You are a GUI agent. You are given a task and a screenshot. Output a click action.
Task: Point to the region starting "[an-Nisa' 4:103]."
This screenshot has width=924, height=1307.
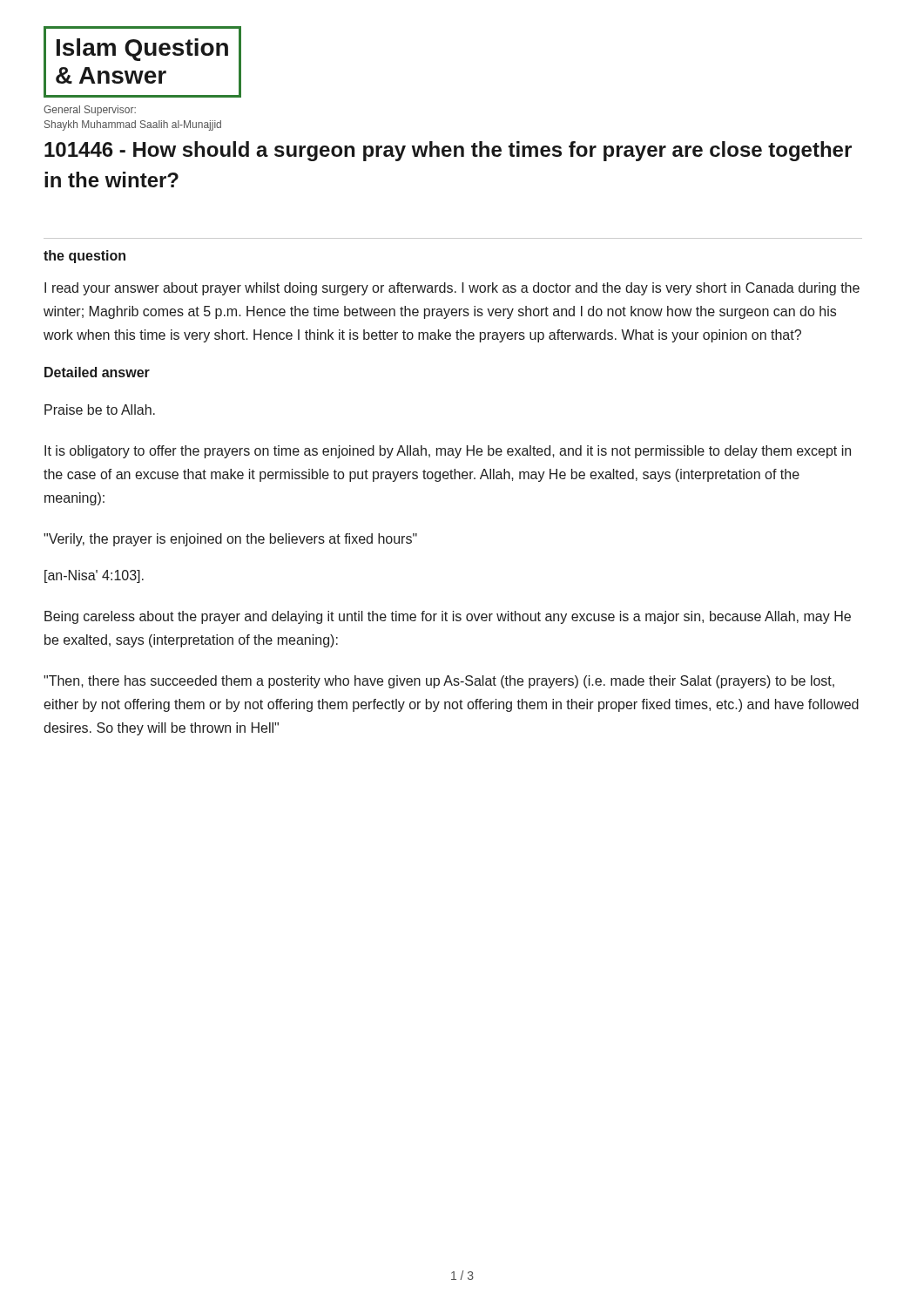(94, 576)
